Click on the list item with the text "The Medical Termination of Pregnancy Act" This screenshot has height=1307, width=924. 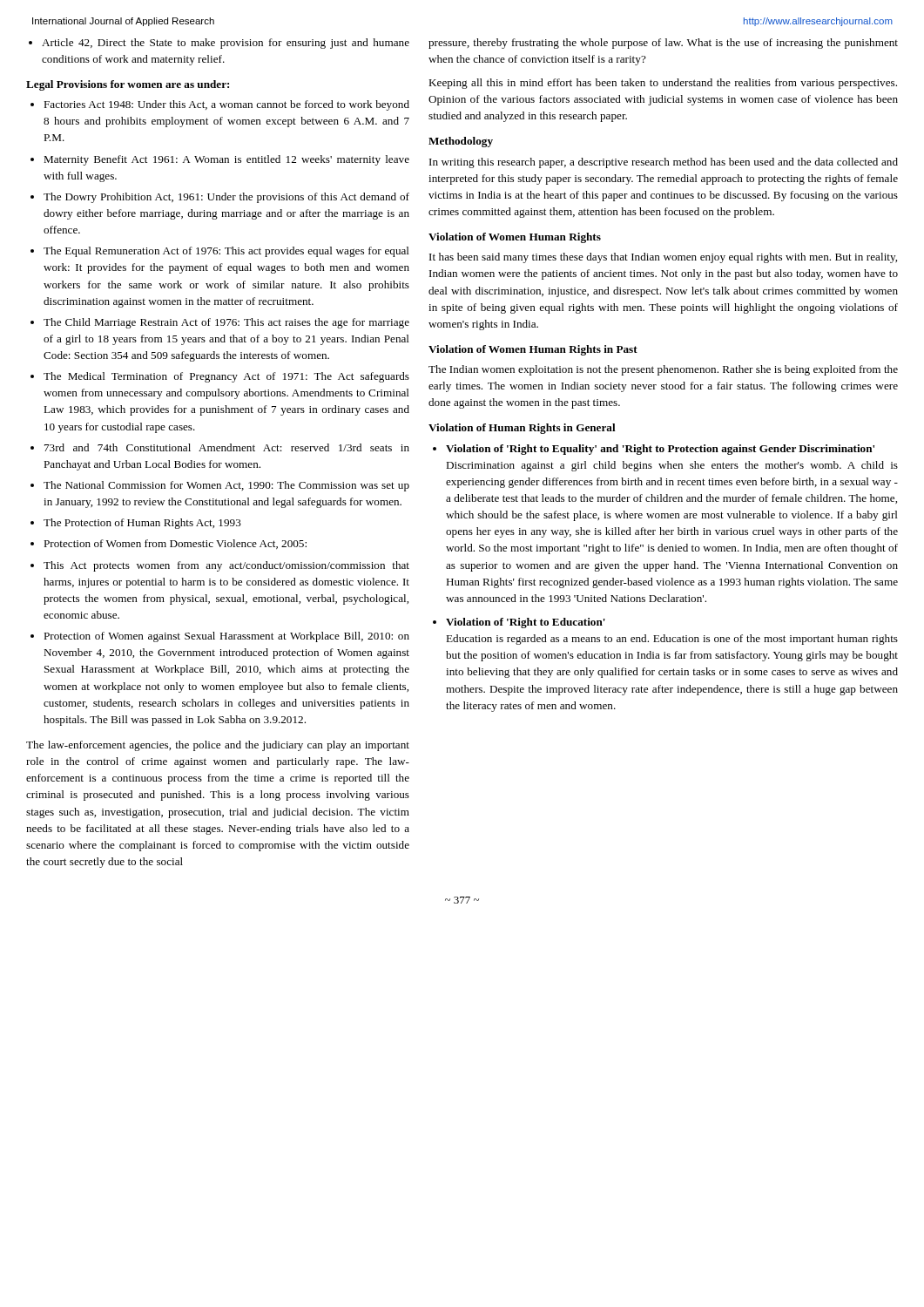[x=226, y=401]
